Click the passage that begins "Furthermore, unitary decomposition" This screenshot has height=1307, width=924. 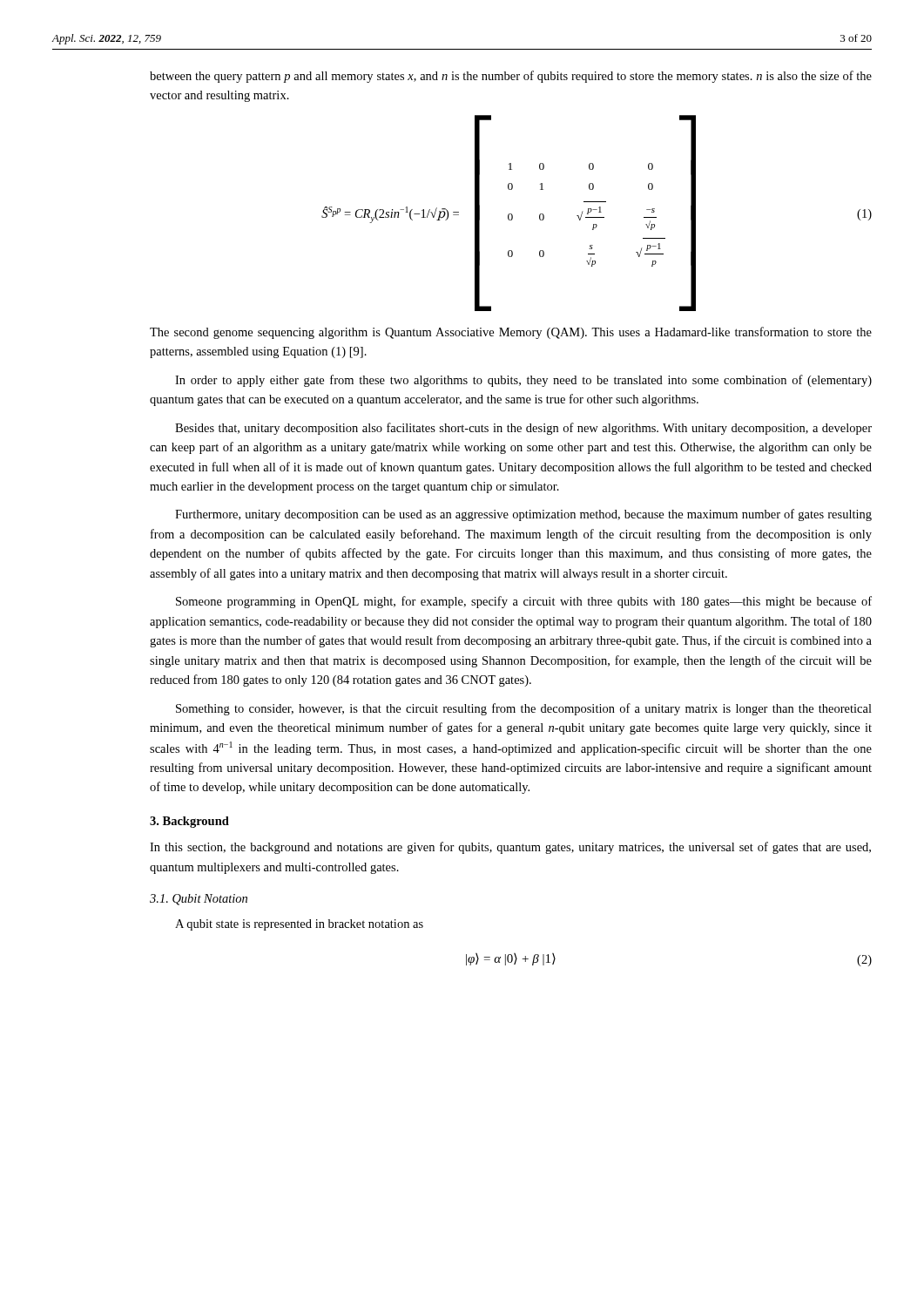(x=511, y=544)
